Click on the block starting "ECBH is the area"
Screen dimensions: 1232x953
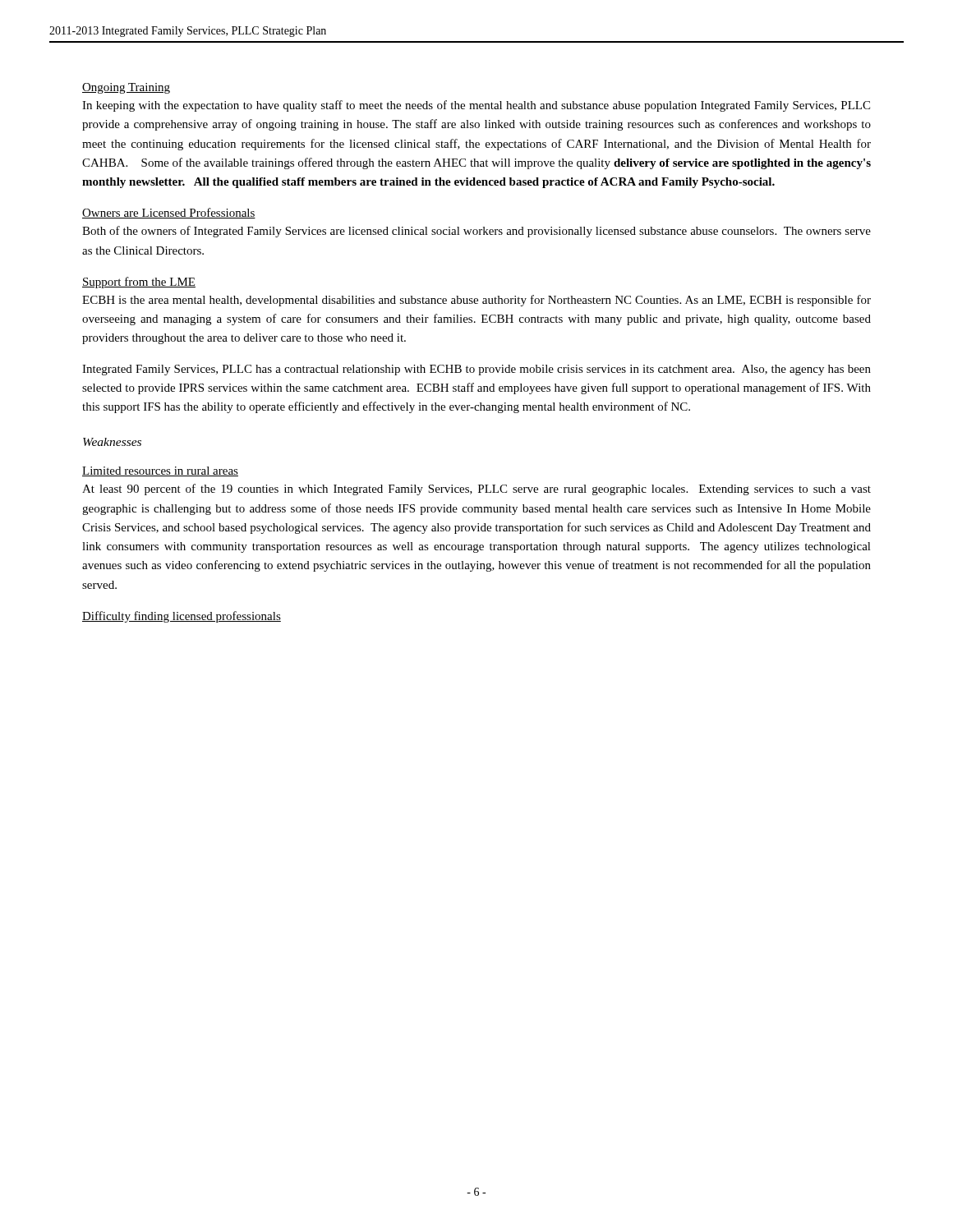[476, 319]
